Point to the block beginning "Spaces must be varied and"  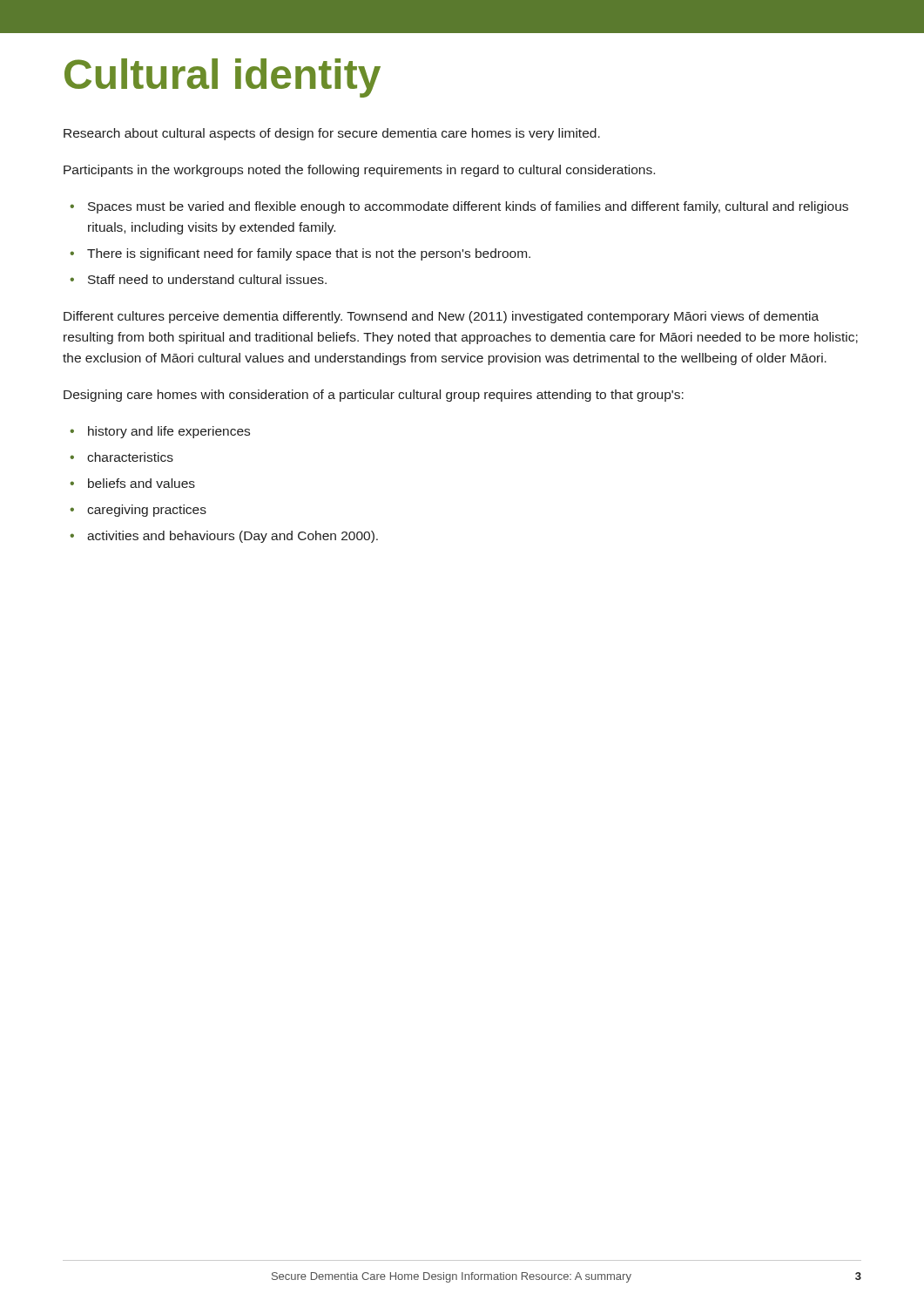462,217
